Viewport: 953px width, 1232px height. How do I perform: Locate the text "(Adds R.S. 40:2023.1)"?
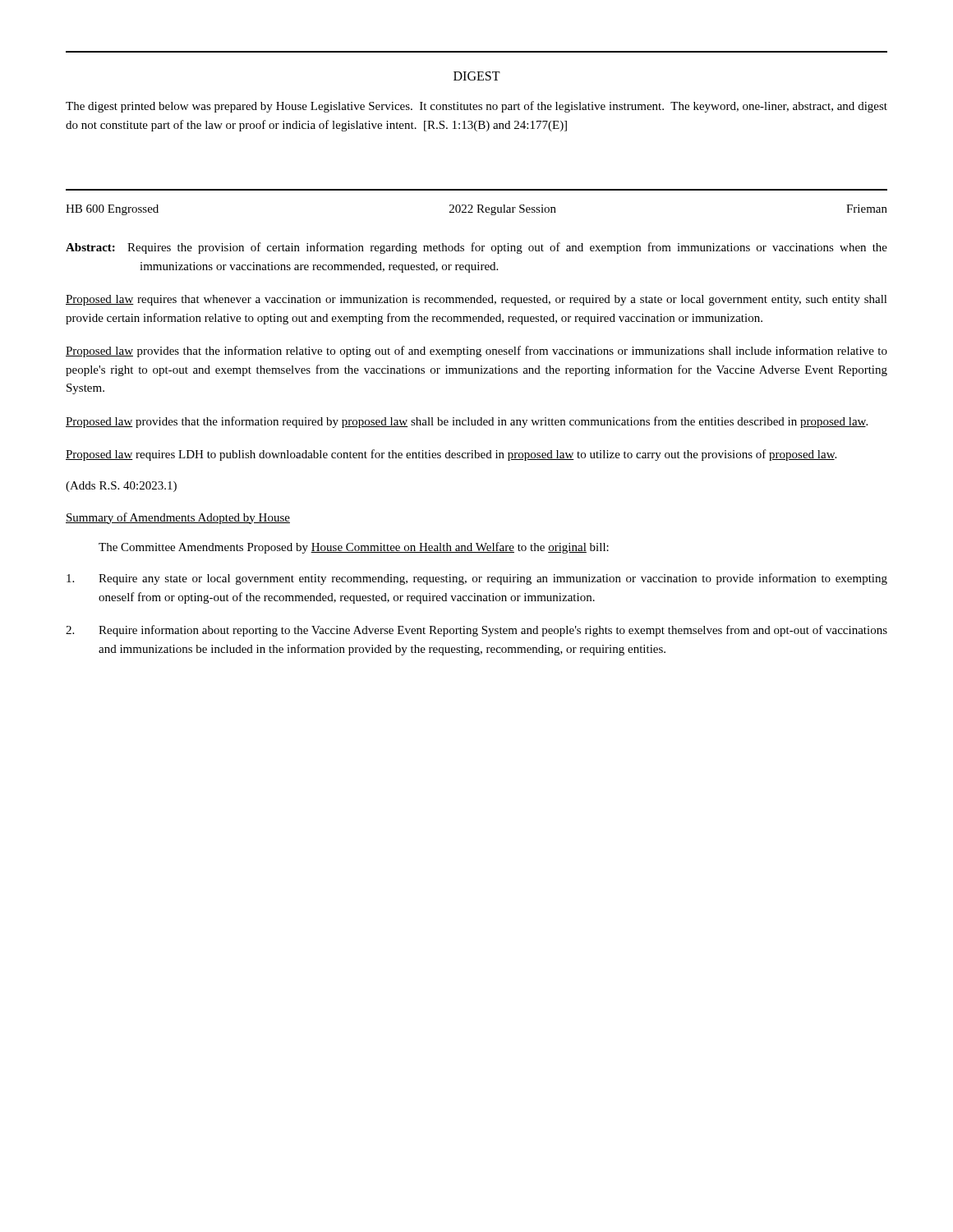(x=121, y=485)
